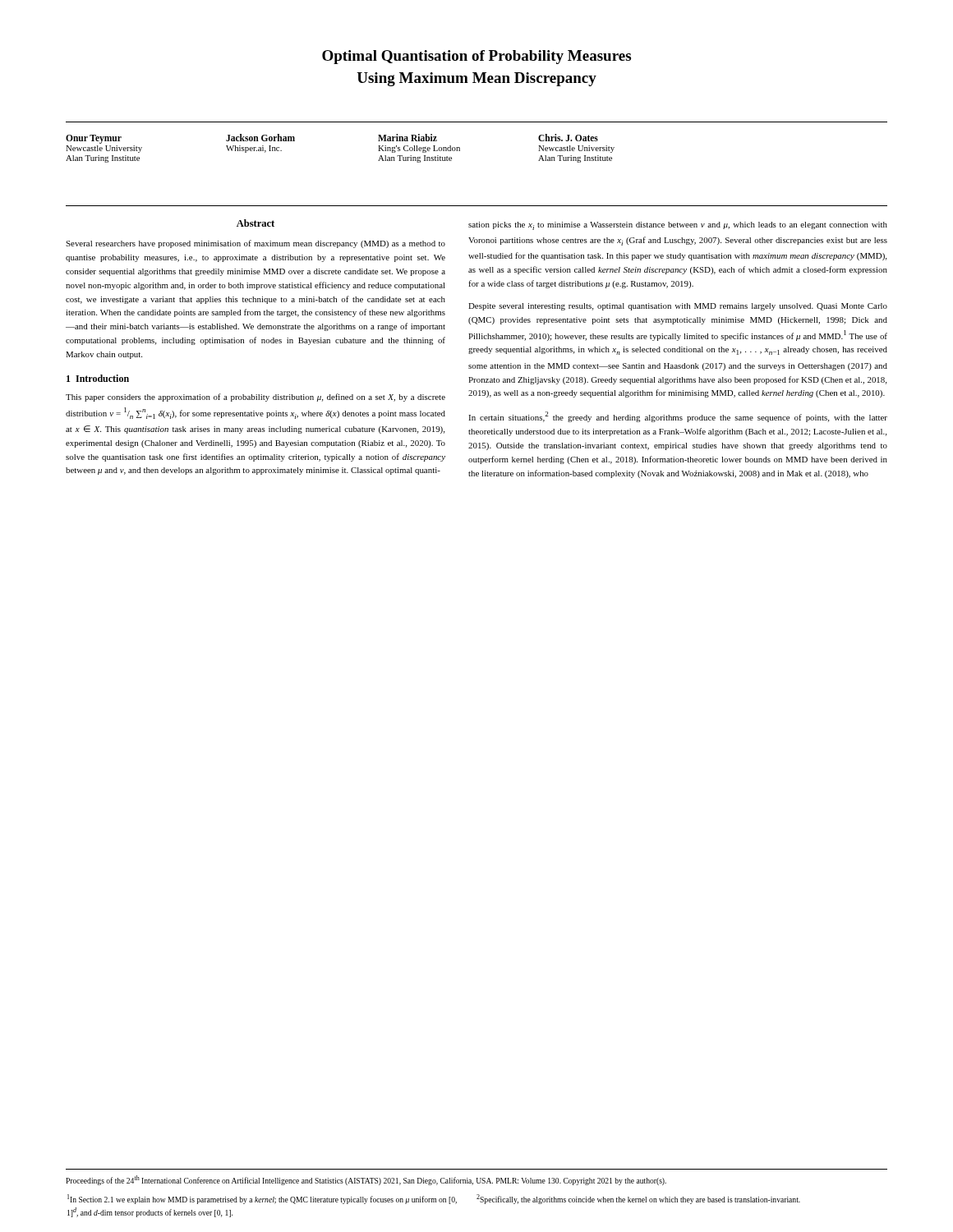The image size is (953, 1232).
Task: Click the passage that begins "2Specifically, the algorithms"
Action: pos(638,1199)
